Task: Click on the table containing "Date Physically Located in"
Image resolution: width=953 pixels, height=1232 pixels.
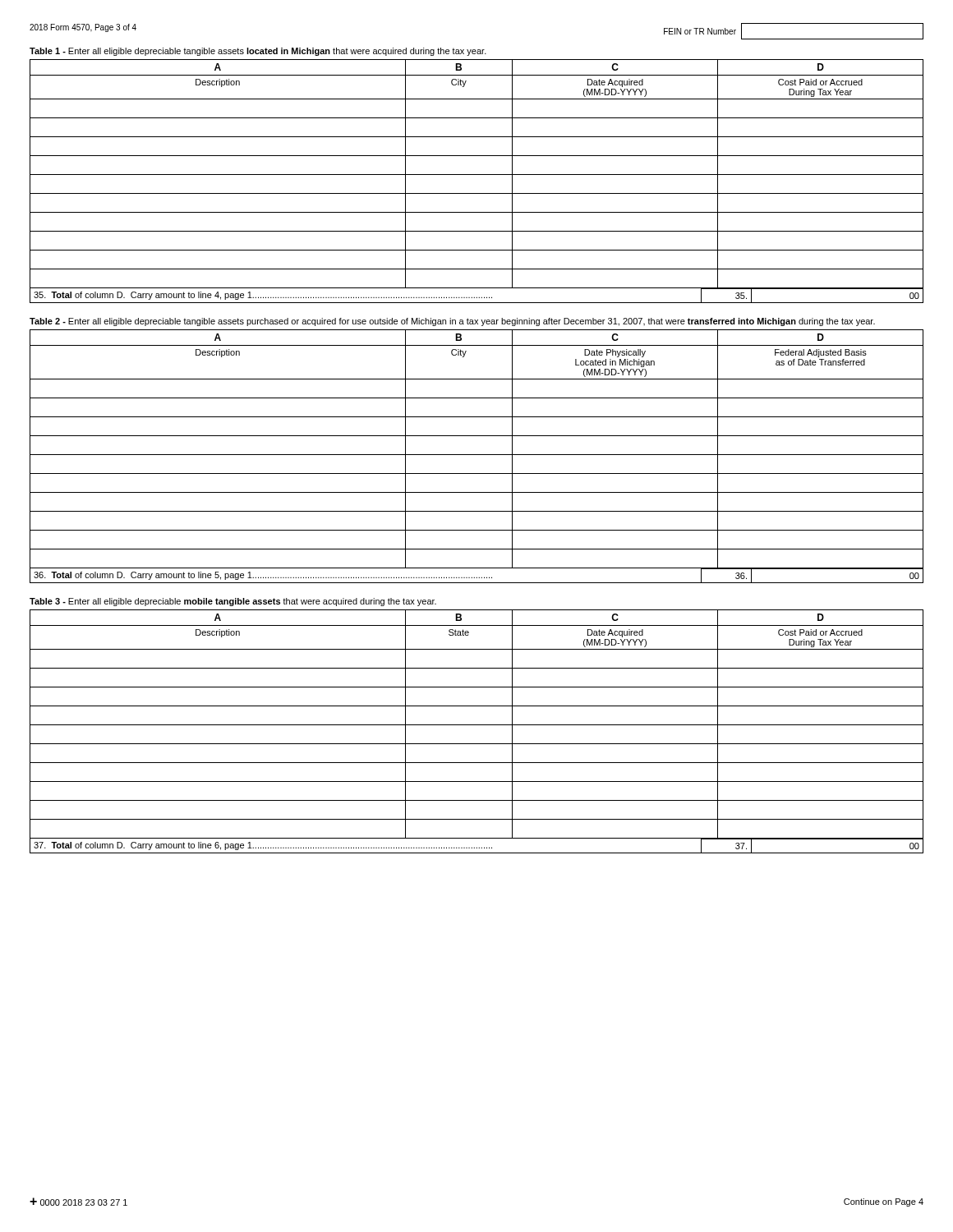Action: [x=476, y=456]
